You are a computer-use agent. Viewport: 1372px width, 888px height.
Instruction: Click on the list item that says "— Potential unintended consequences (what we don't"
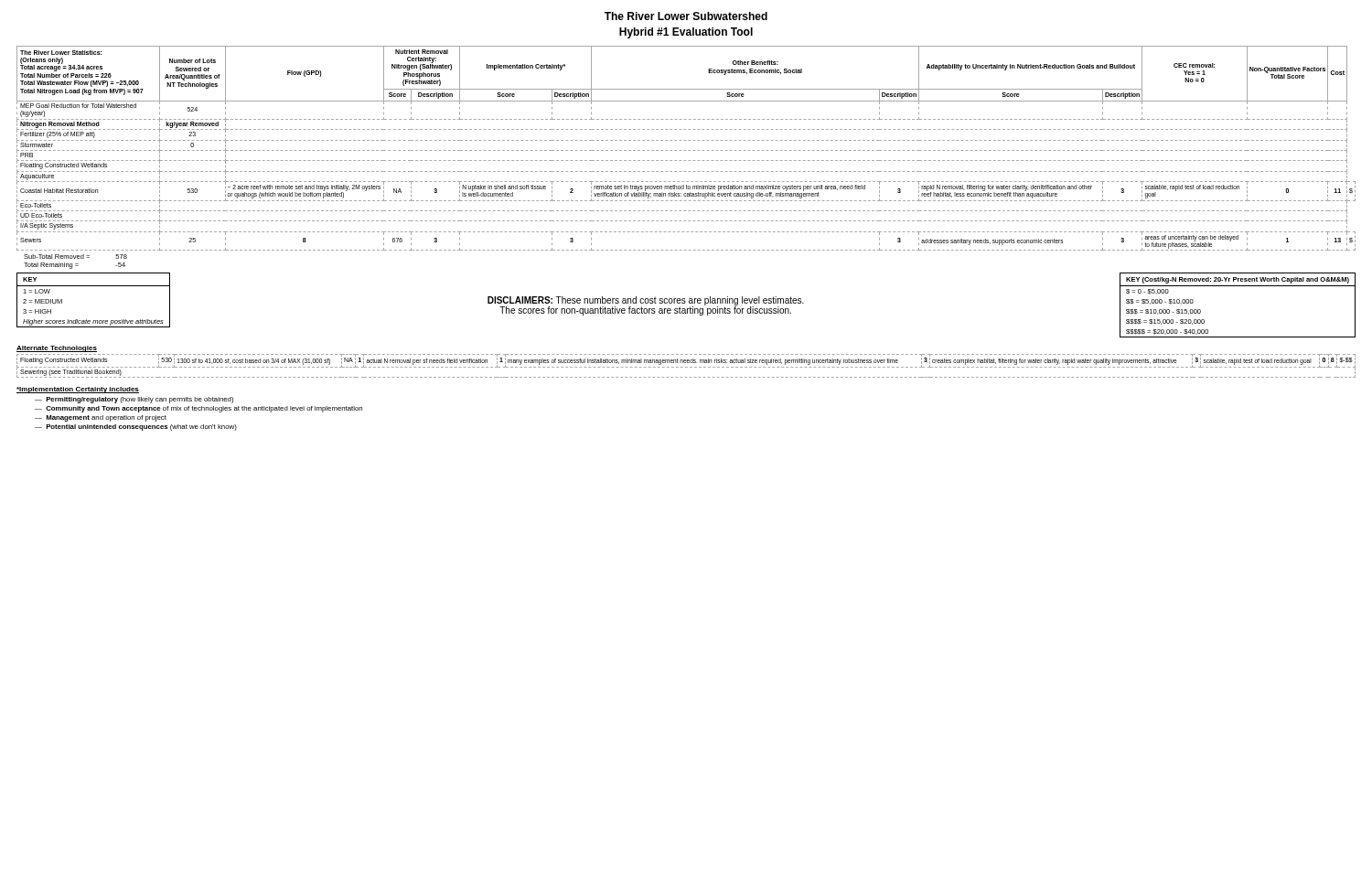136,427
